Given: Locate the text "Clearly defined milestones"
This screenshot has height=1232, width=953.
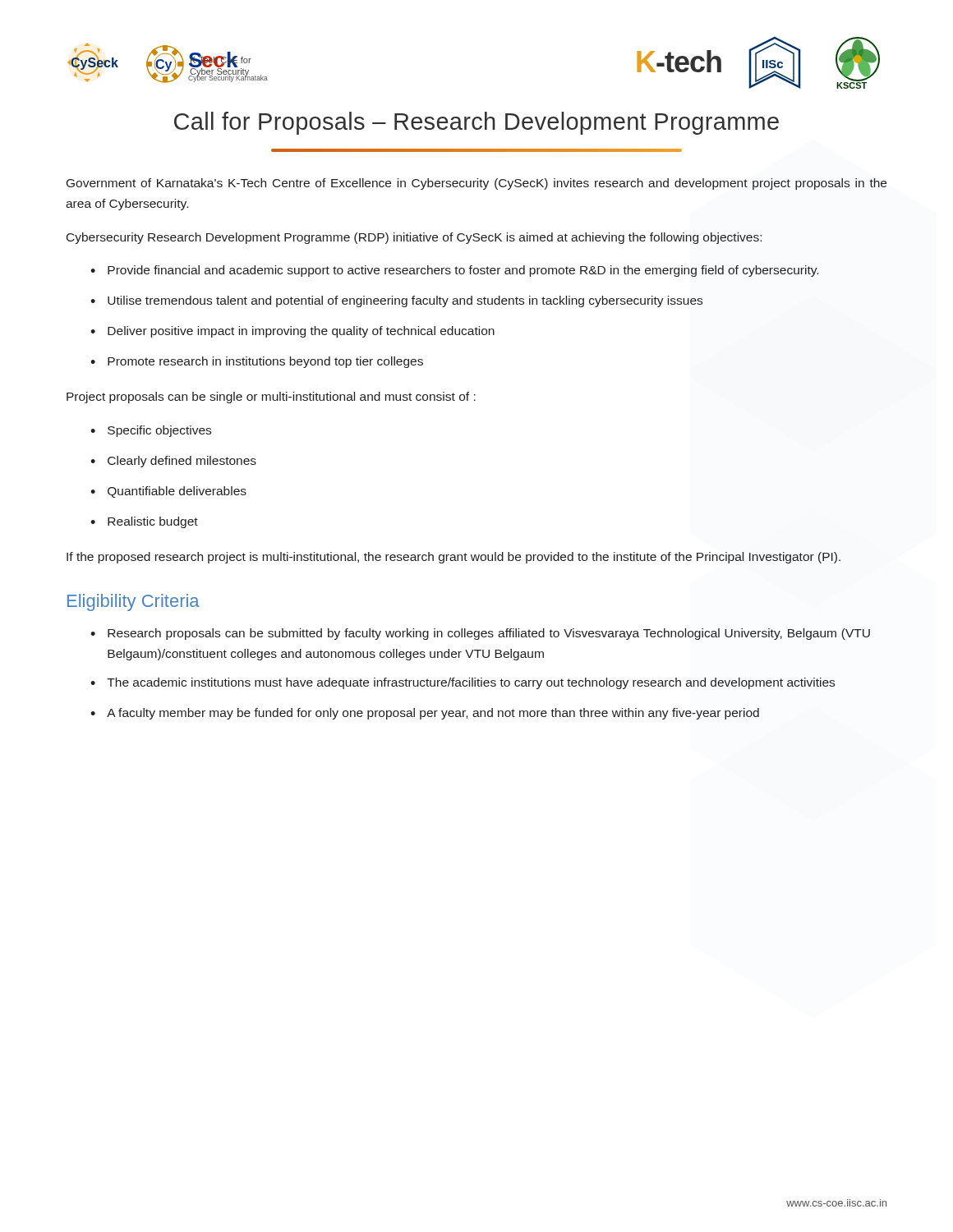Looking at the screenshot, I should coord(182,462).
